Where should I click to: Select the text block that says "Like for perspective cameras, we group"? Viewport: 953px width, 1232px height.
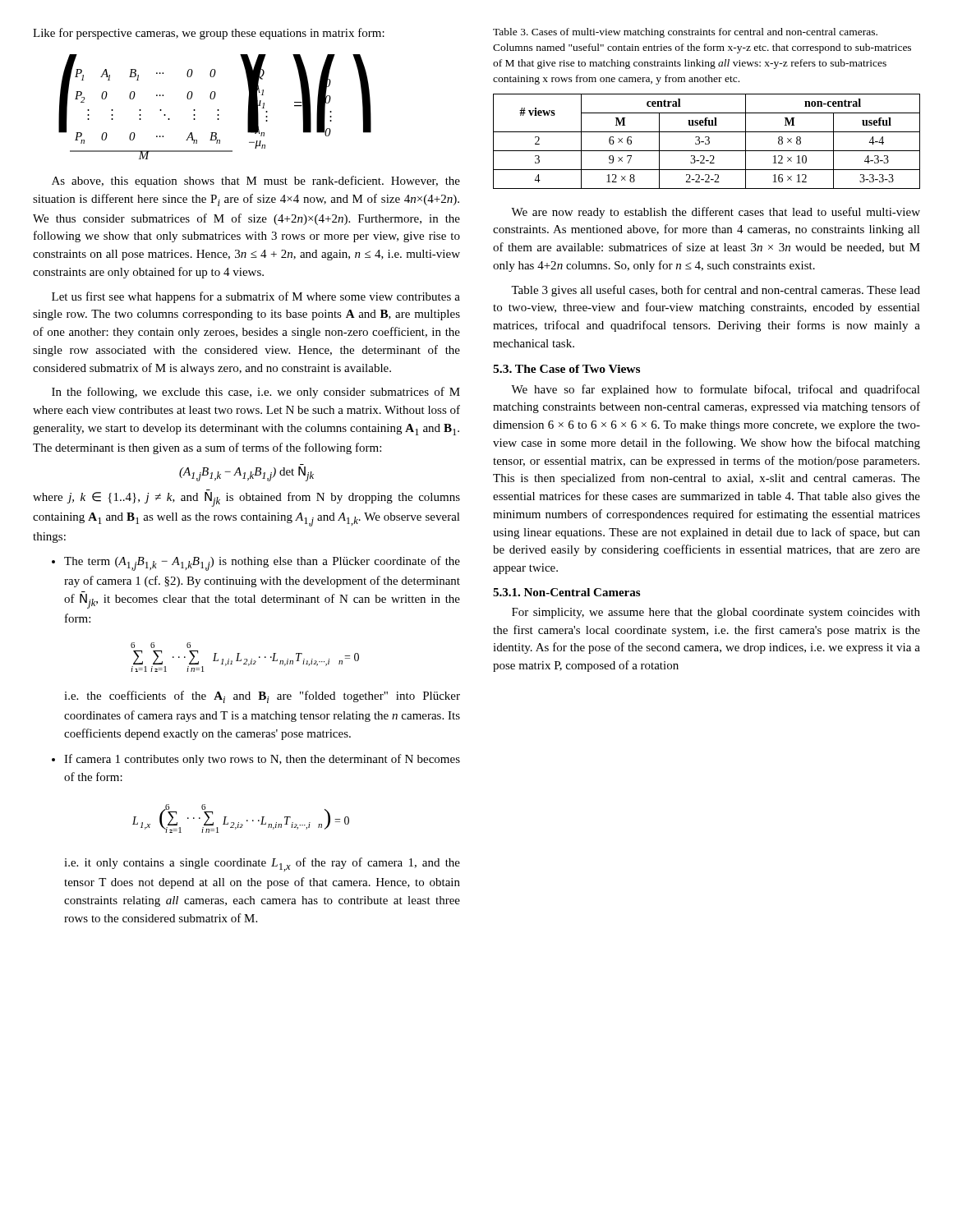point(246,34)
